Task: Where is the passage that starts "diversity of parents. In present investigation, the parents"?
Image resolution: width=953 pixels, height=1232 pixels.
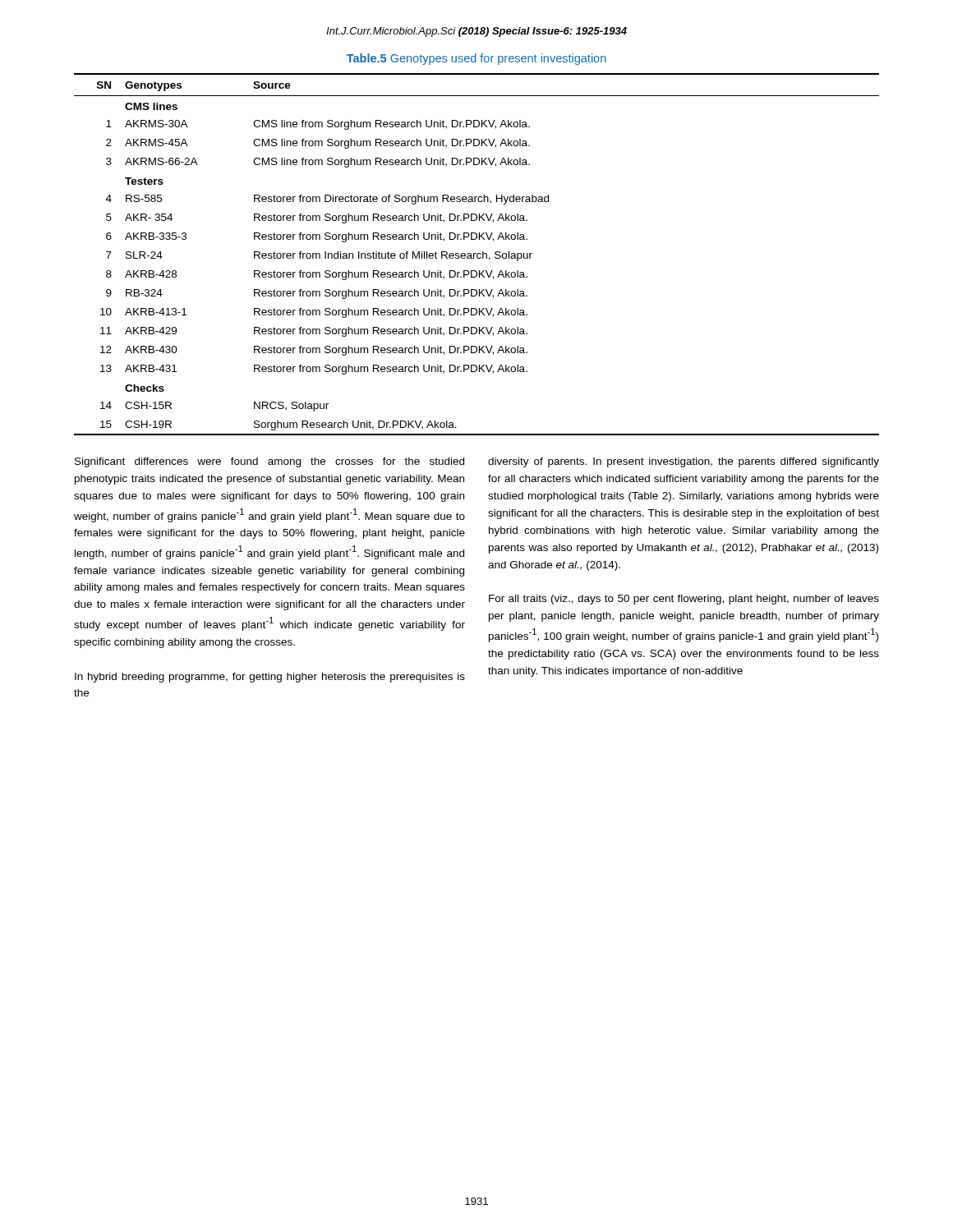Action: 684,513
